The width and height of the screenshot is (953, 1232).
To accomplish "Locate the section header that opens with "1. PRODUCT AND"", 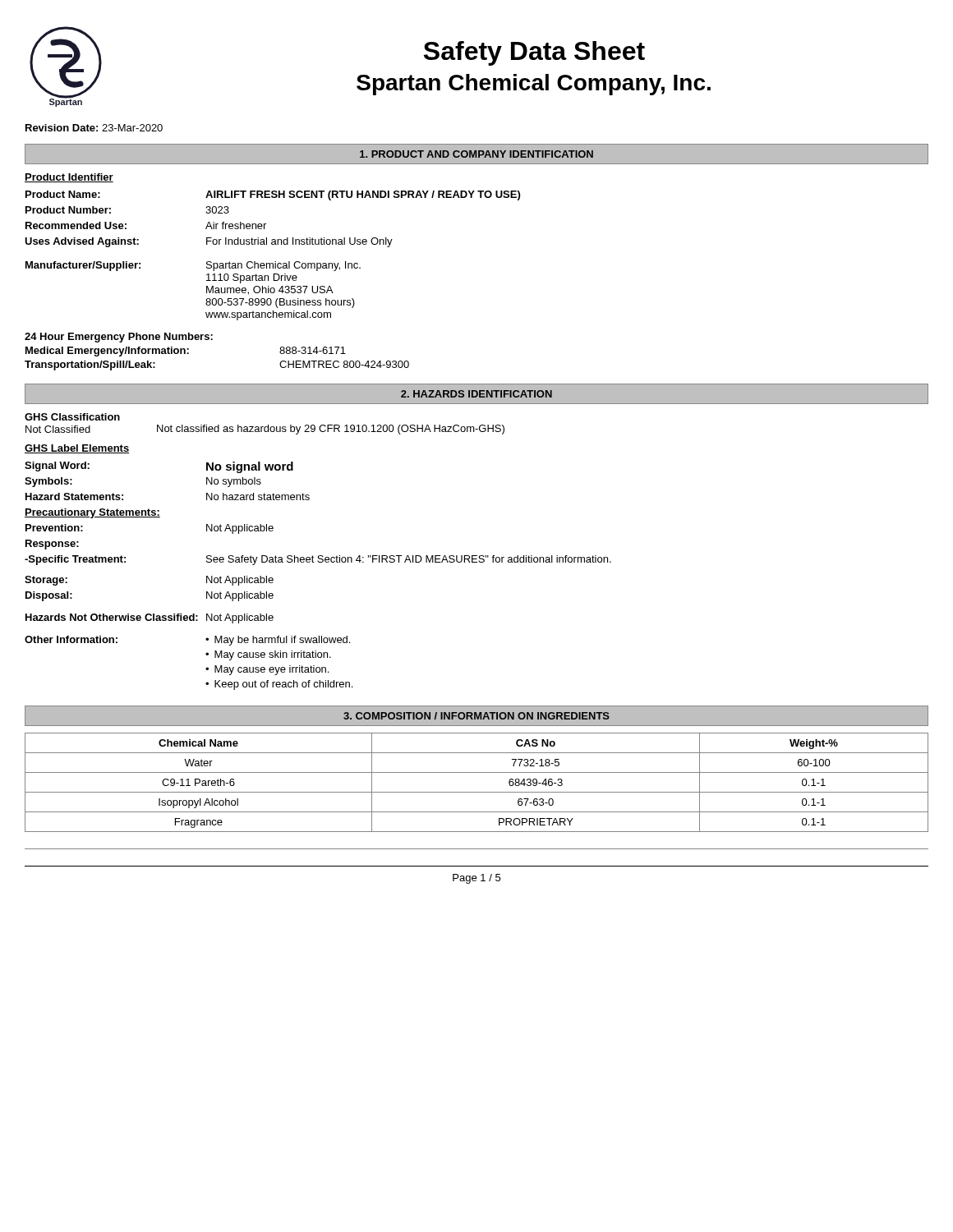I will click(476, 154).
